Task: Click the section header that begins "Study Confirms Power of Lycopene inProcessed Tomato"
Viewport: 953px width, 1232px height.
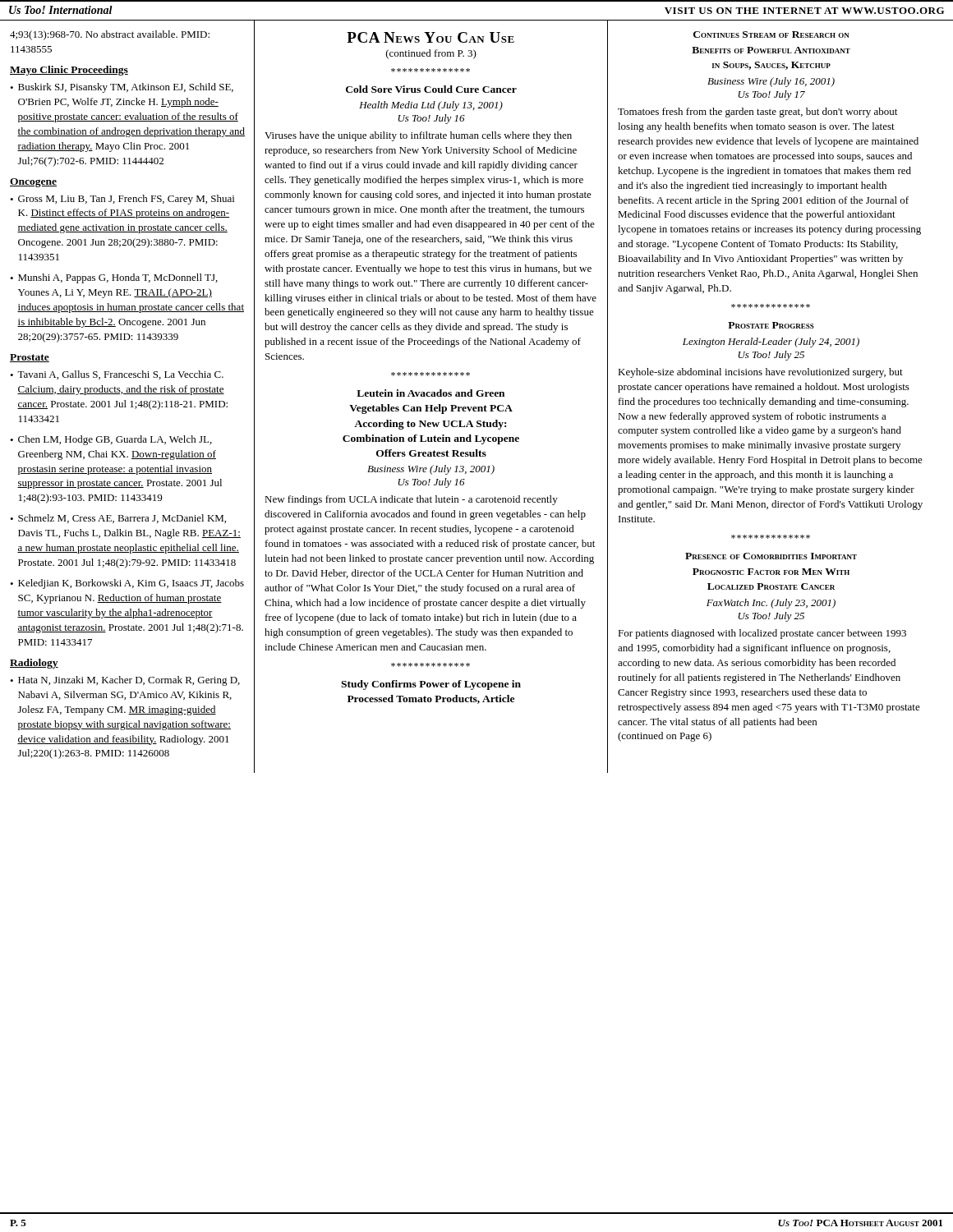Action: 431,691
